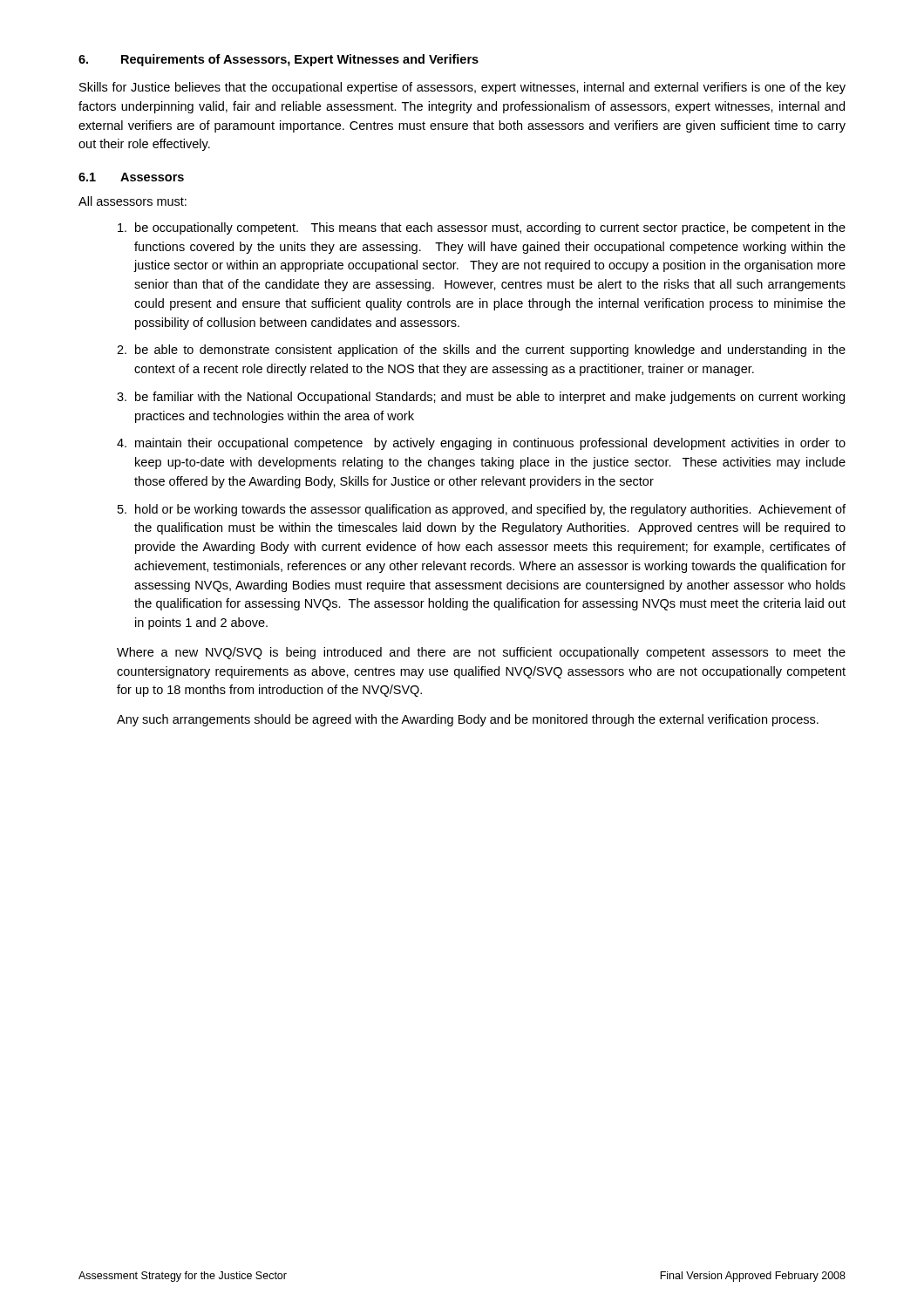Find the list item with the text "4. maintain their"

coord(481,463)
